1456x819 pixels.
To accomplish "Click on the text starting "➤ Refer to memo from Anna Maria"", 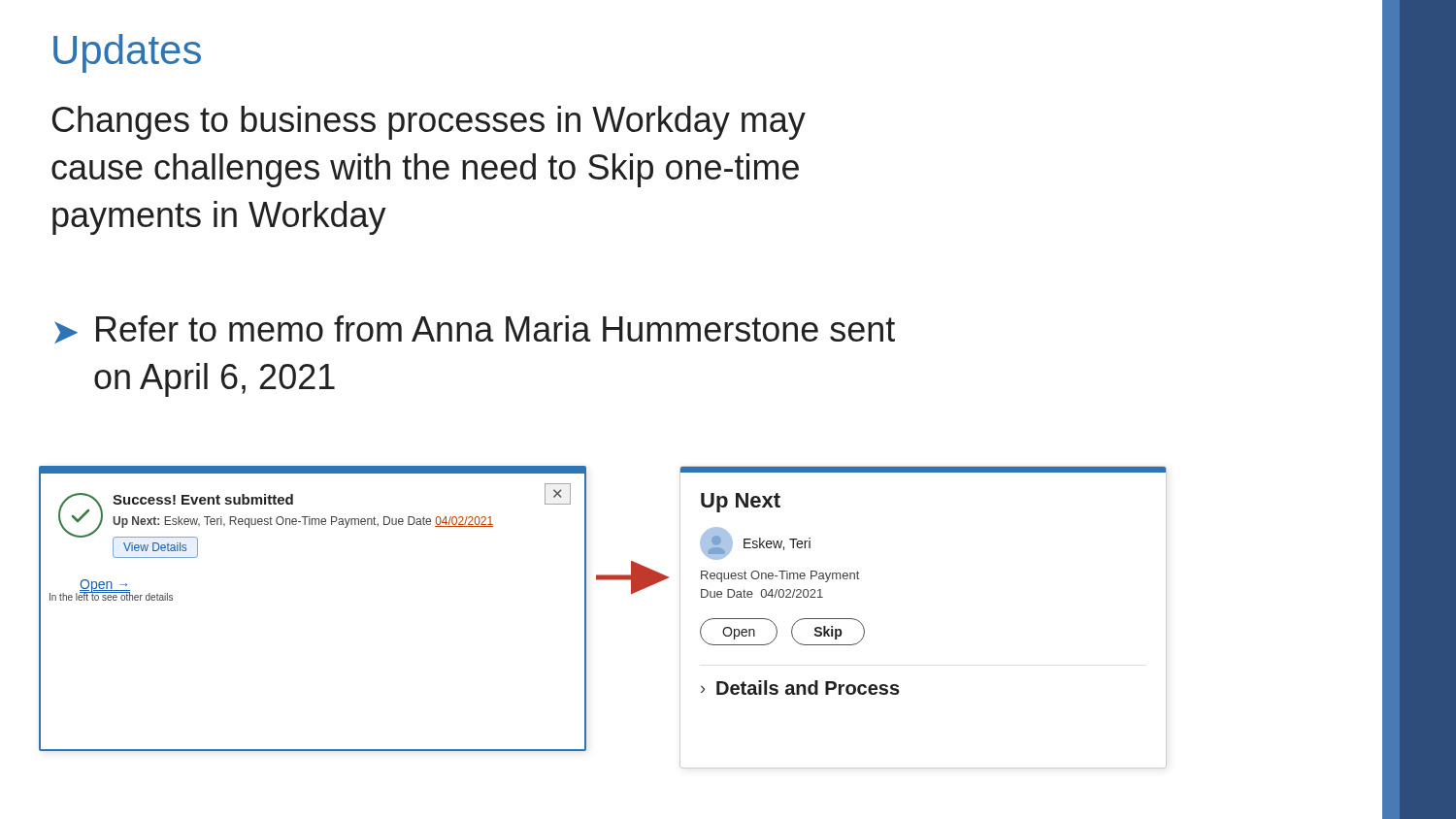I will click(x=487, y=354).
